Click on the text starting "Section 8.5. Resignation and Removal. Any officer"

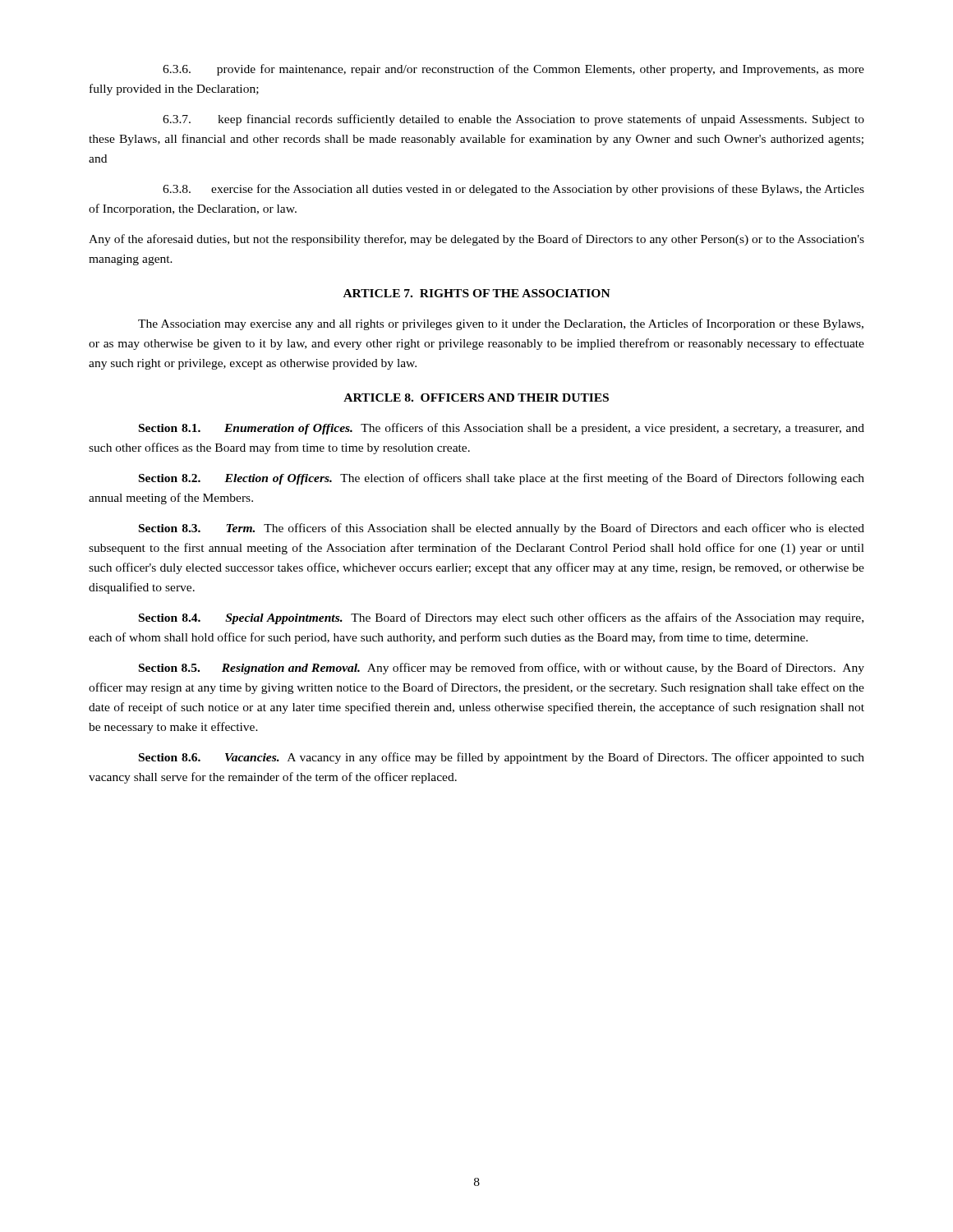coord(476,697)
